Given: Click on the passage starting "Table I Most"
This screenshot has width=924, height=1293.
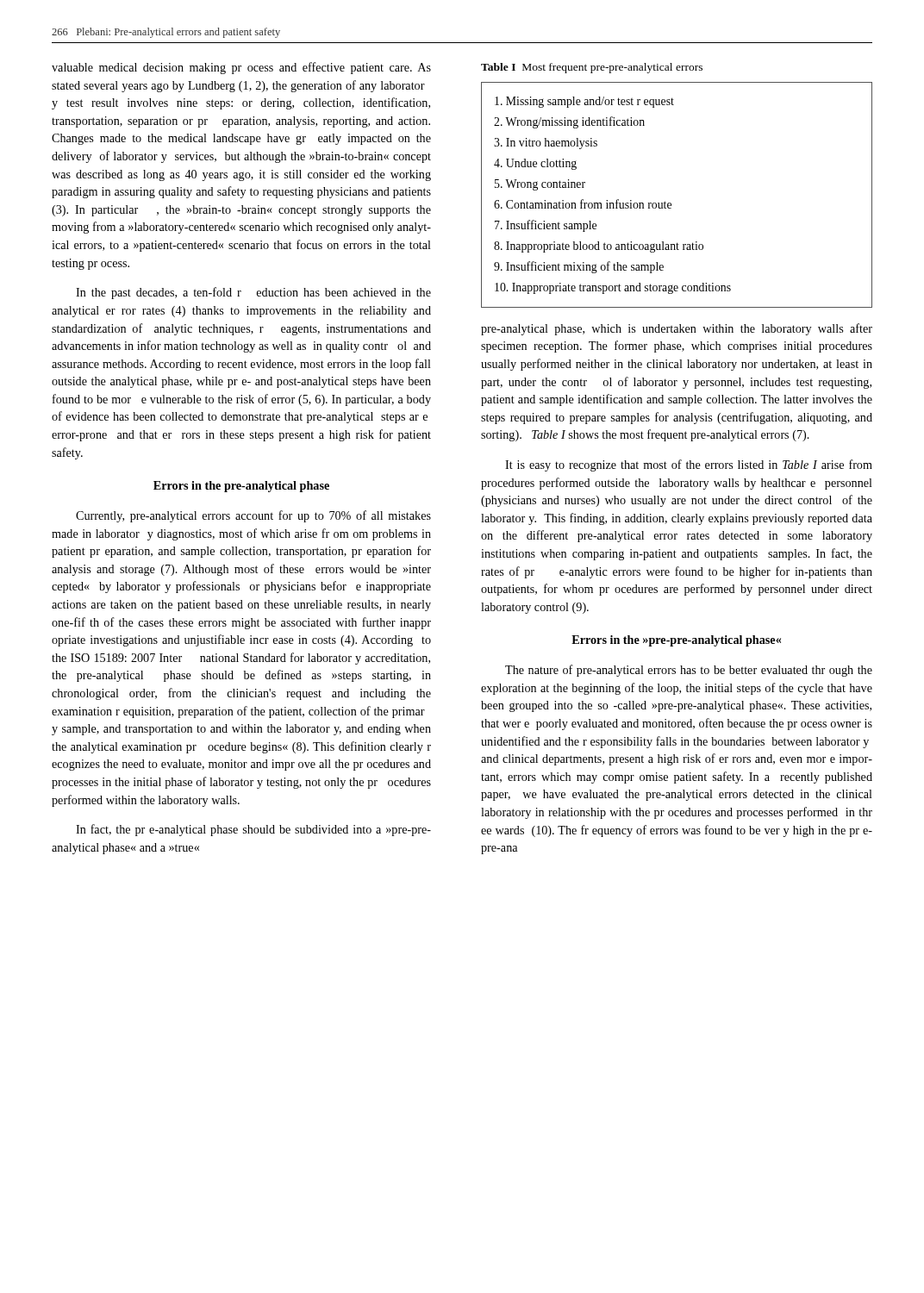Looking at the screenshot, I should point(592,67).
